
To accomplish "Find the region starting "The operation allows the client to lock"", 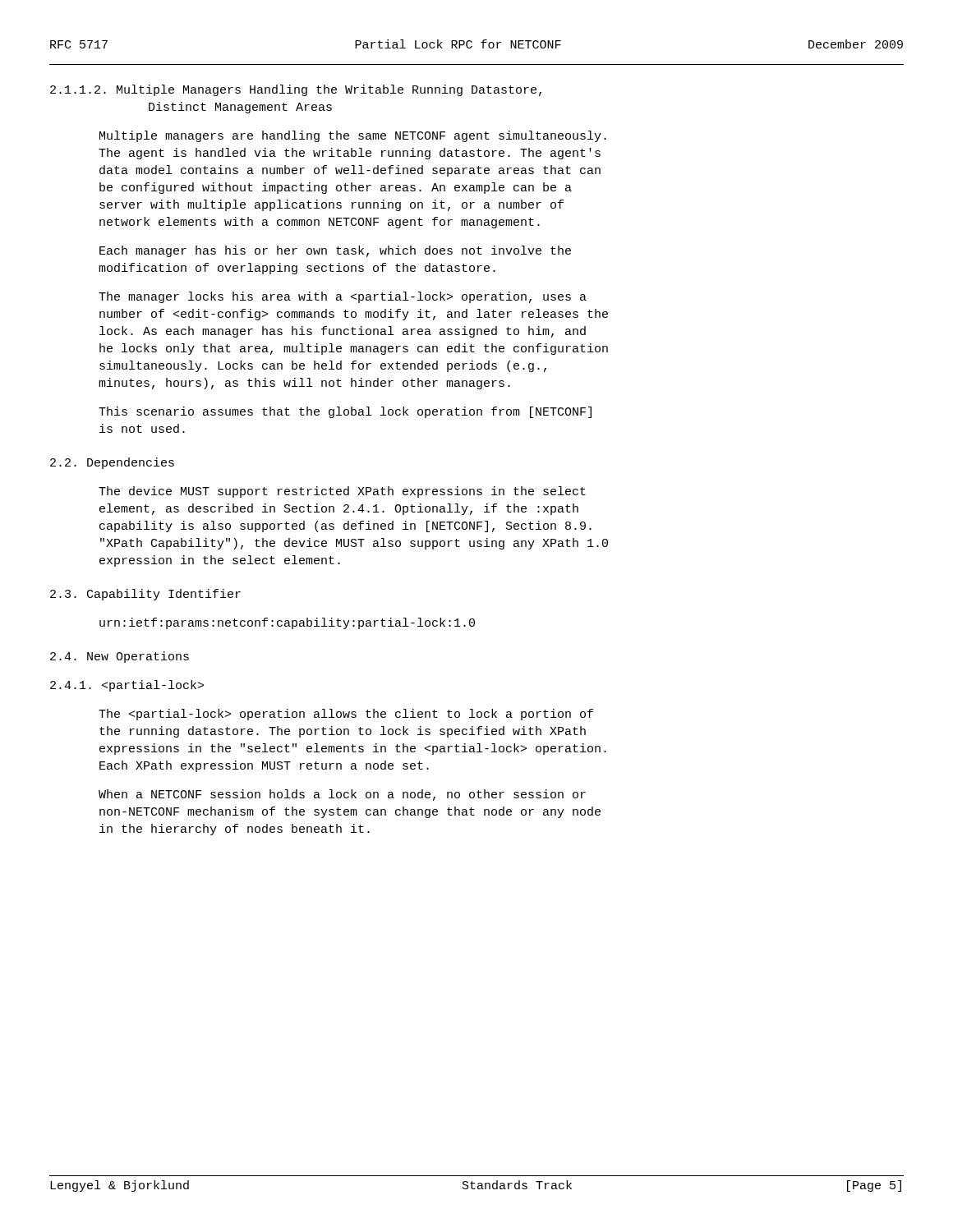I will point(501,741).
